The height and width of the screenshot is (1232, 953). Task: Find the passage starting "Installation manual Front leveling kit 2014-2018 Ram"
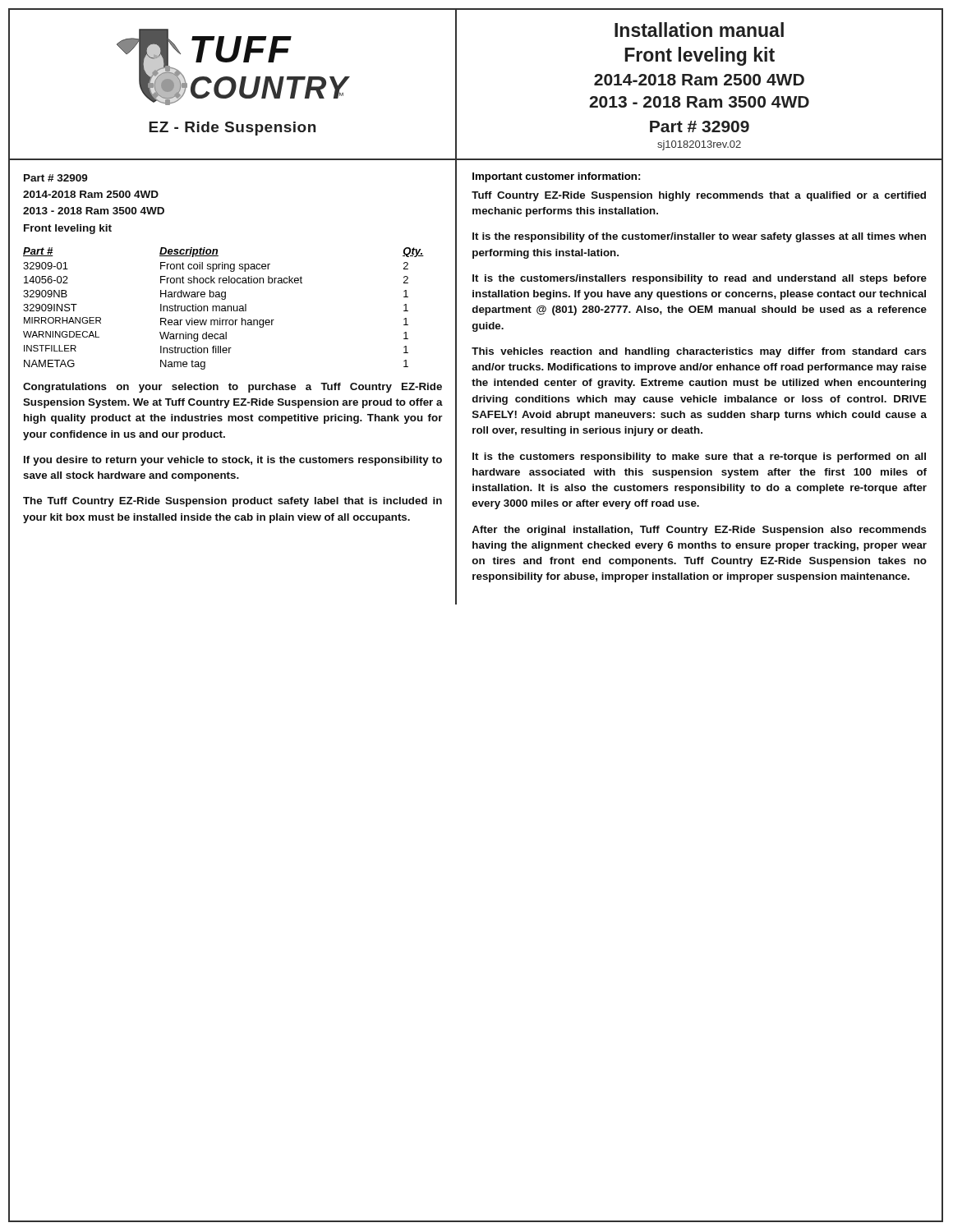pyautogui.click(x=699, y=85)
